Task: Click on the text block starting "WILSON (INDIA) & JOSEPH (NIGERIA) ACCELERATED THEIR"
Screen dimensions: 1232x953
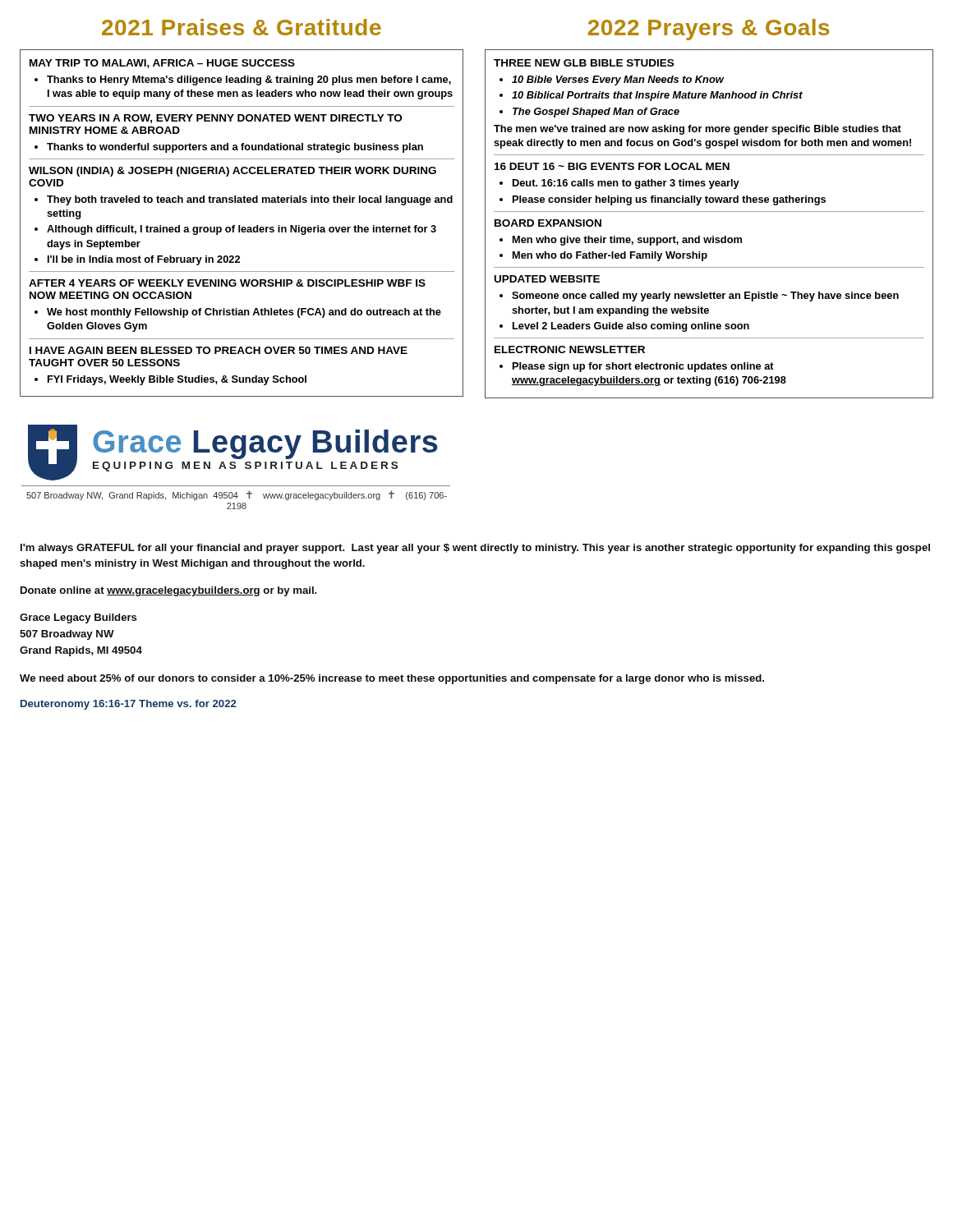Action: coord(233,176)
